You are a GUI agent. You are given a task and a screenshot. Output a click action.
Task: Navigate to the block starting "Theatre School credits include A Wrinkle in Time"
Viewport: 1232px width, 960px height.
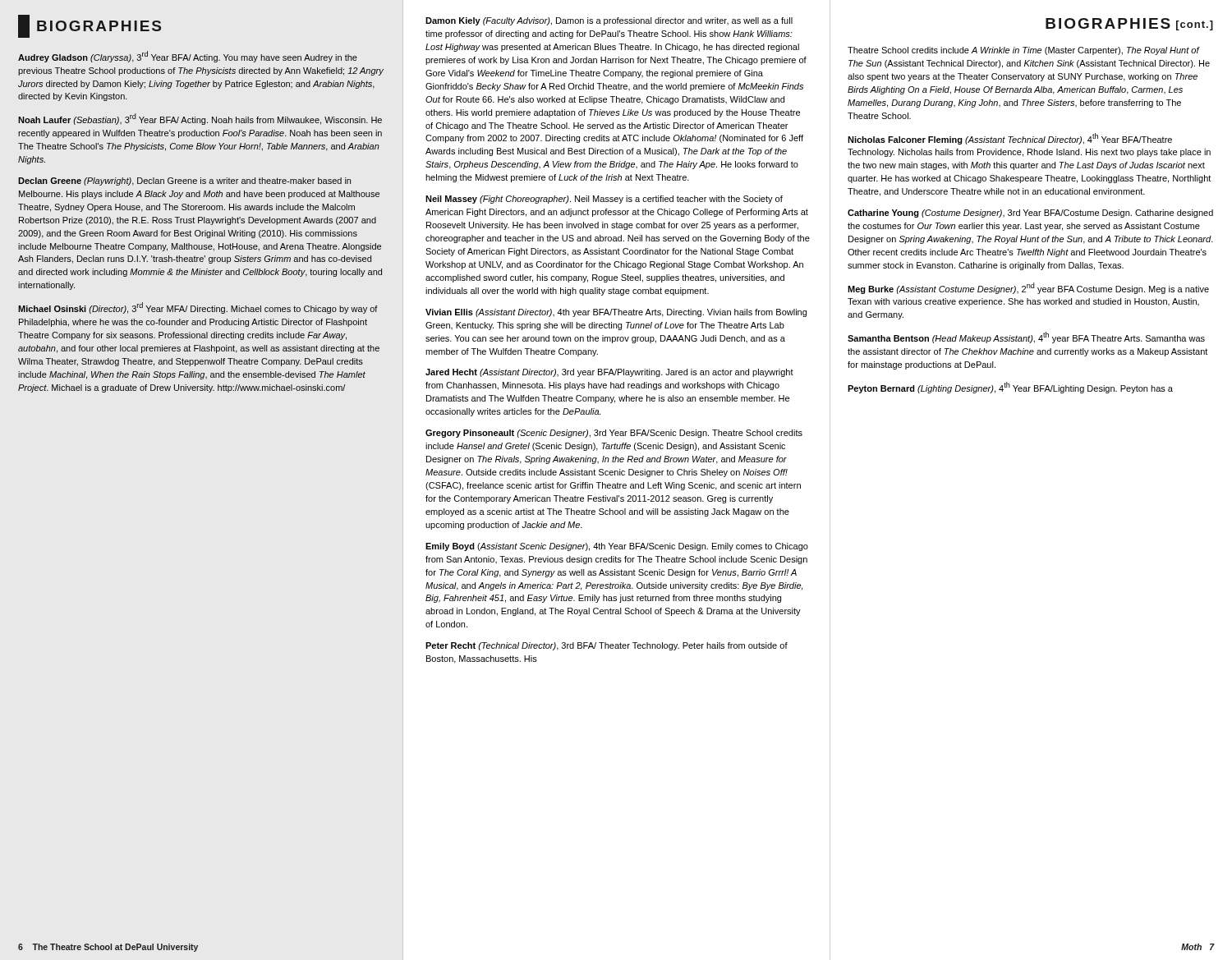coord(1031,84)
